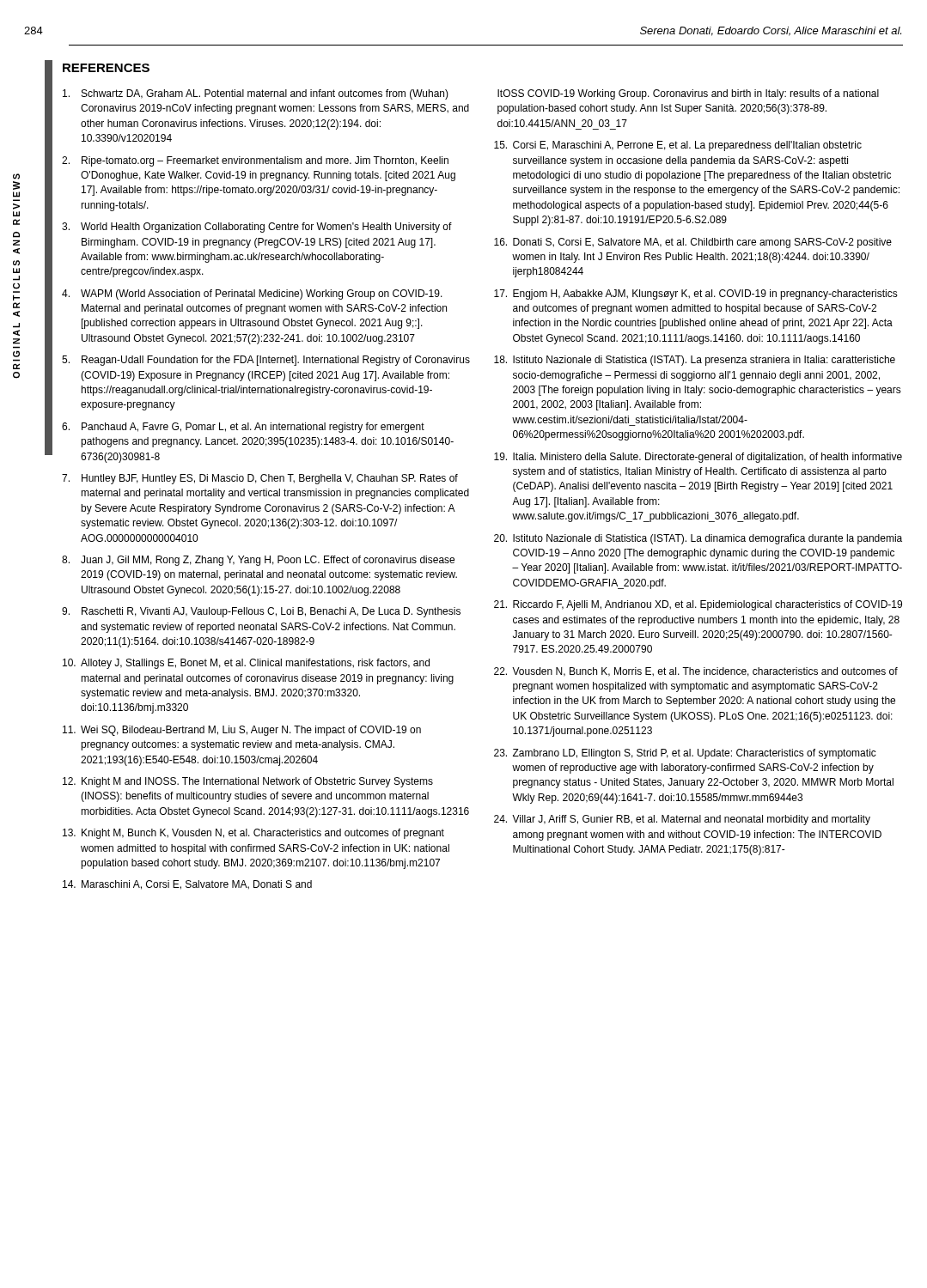Locate the block of text that opens with "24. Villar J, Ariff"
This screenshot has width=927, height=1288.
click(698, 835)
